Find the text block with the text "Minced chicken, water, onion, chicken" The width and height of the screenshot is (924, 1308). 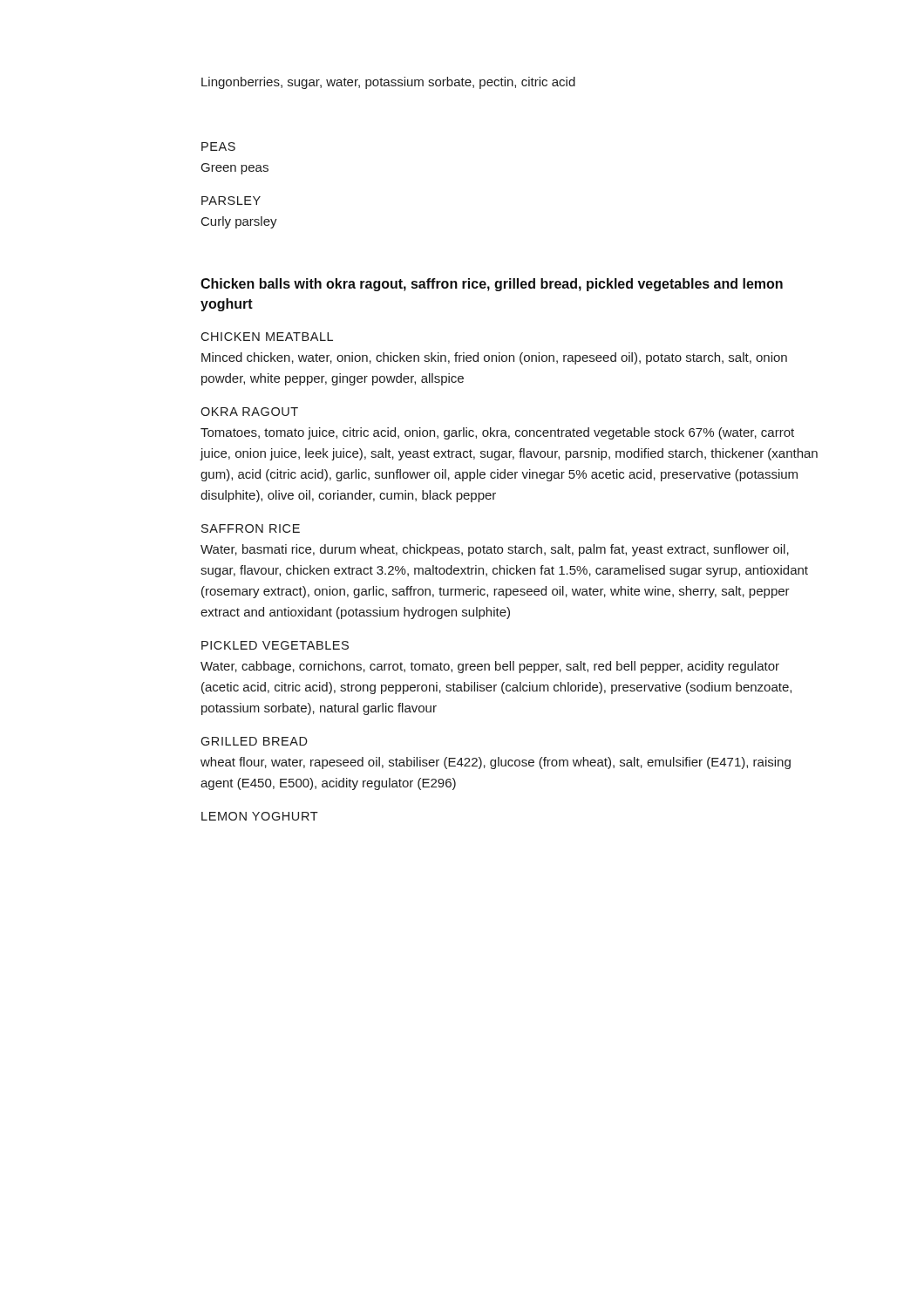point(494,368)
